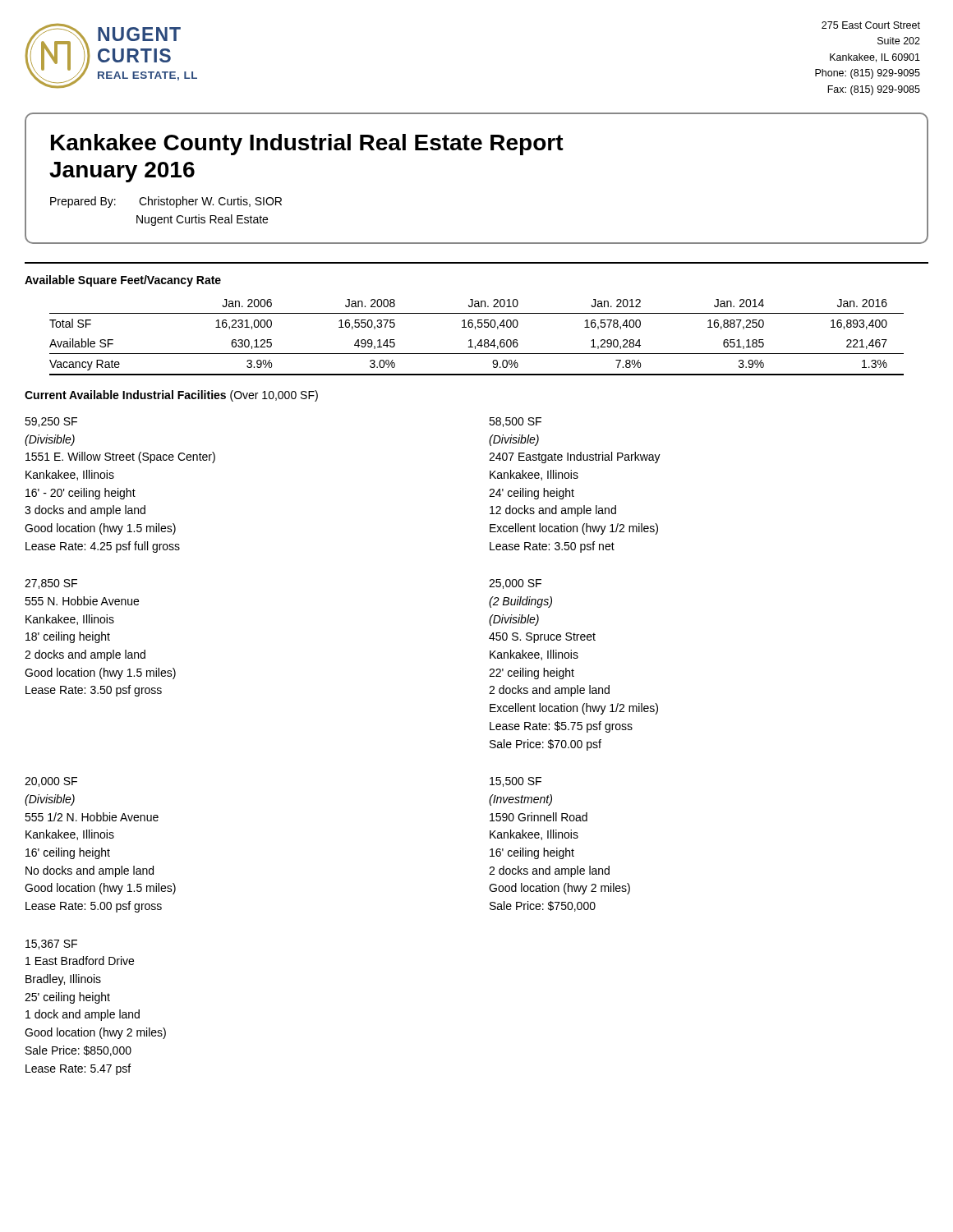Point to the passage starting "20,000 SF (Divisible) 555 1/2 N. Hobbie"

pos(51,782)
